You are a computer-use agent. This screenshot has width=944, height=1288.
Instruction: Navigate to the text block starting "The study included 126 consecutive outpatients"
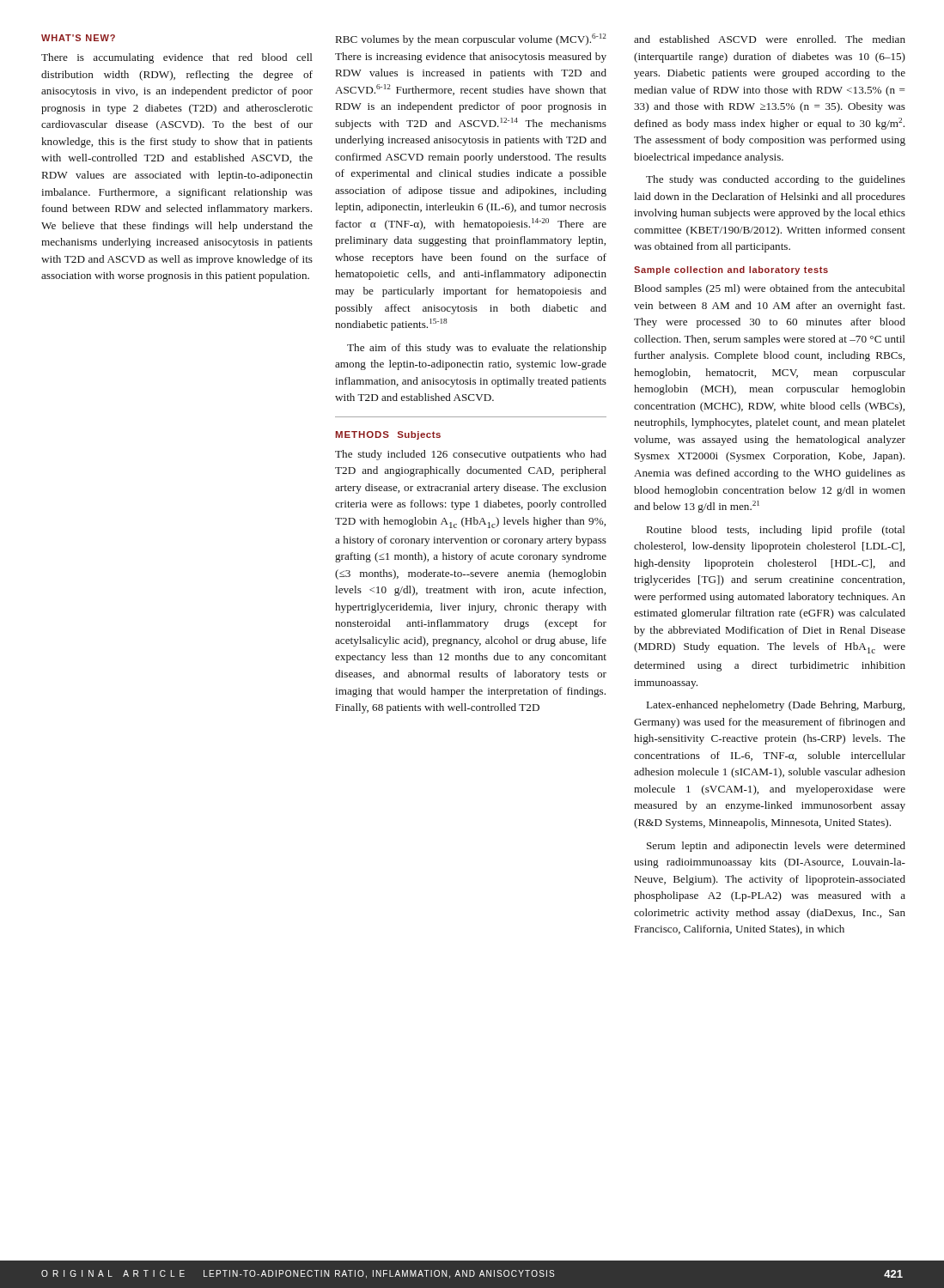coord(471,581)
